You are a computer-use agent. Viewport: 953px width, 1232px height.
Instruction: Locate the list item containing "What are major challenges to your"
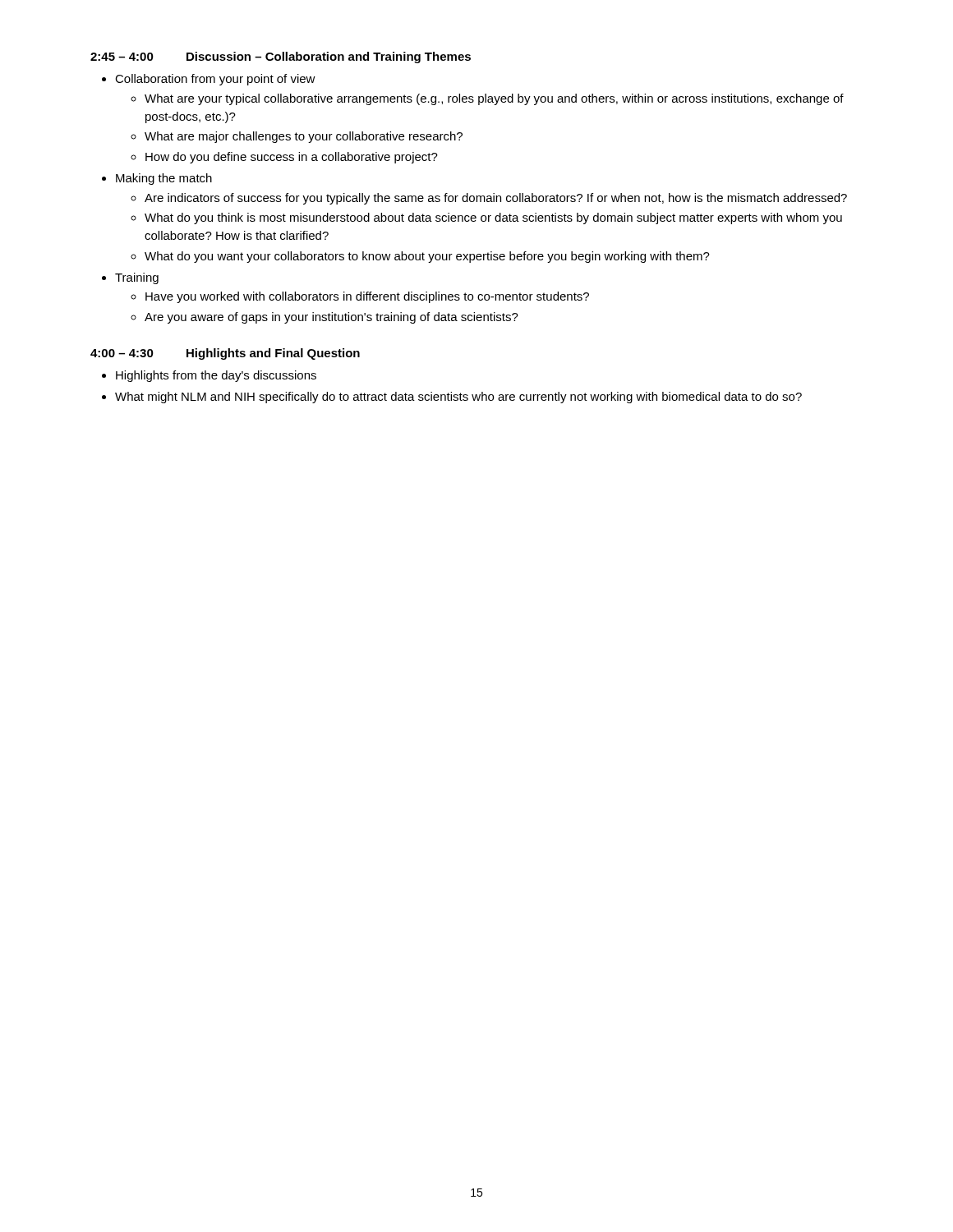(x=304, y=136)
